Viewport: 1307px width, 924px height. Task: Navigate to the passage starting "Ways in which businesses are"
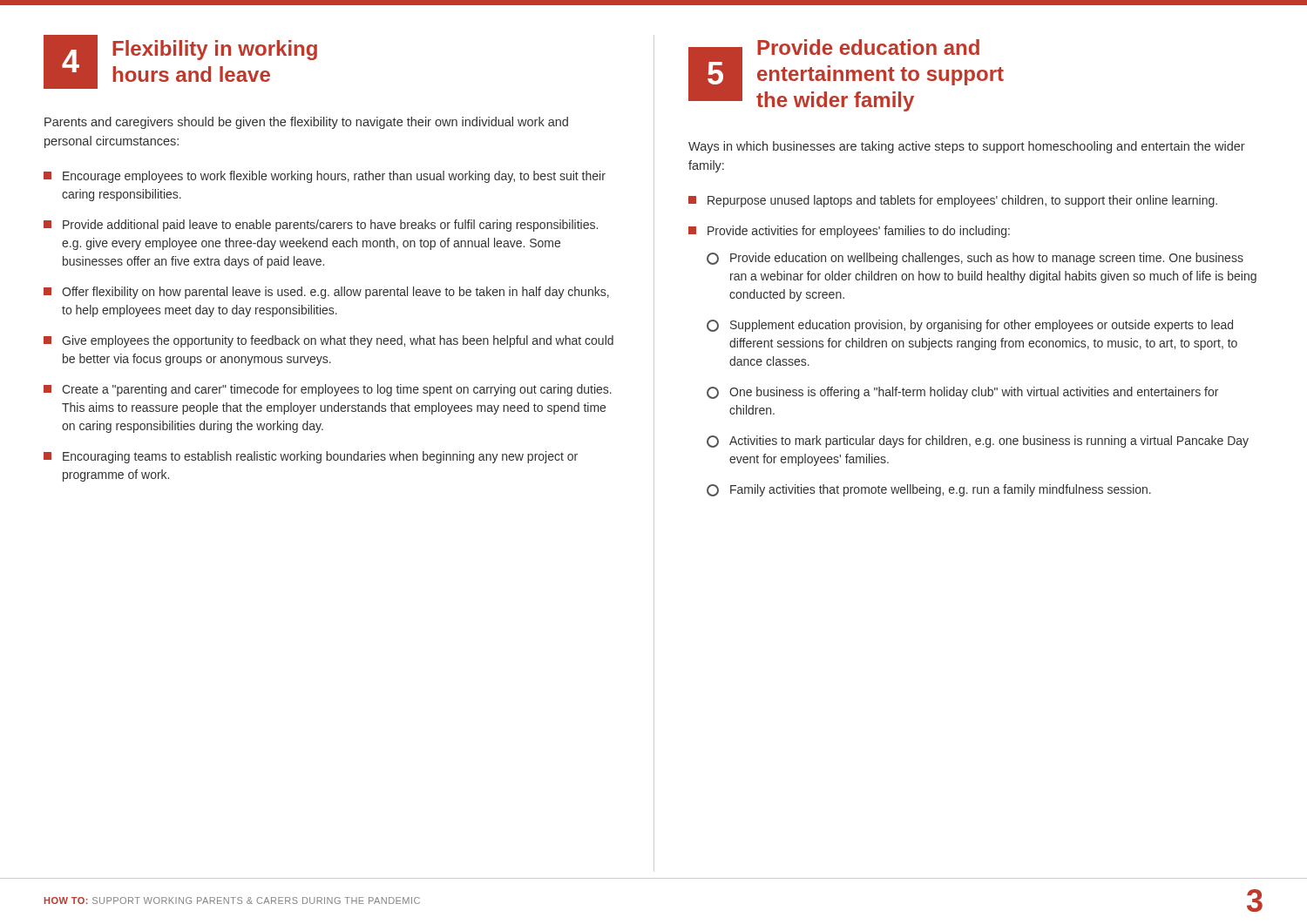click(967, 156)
